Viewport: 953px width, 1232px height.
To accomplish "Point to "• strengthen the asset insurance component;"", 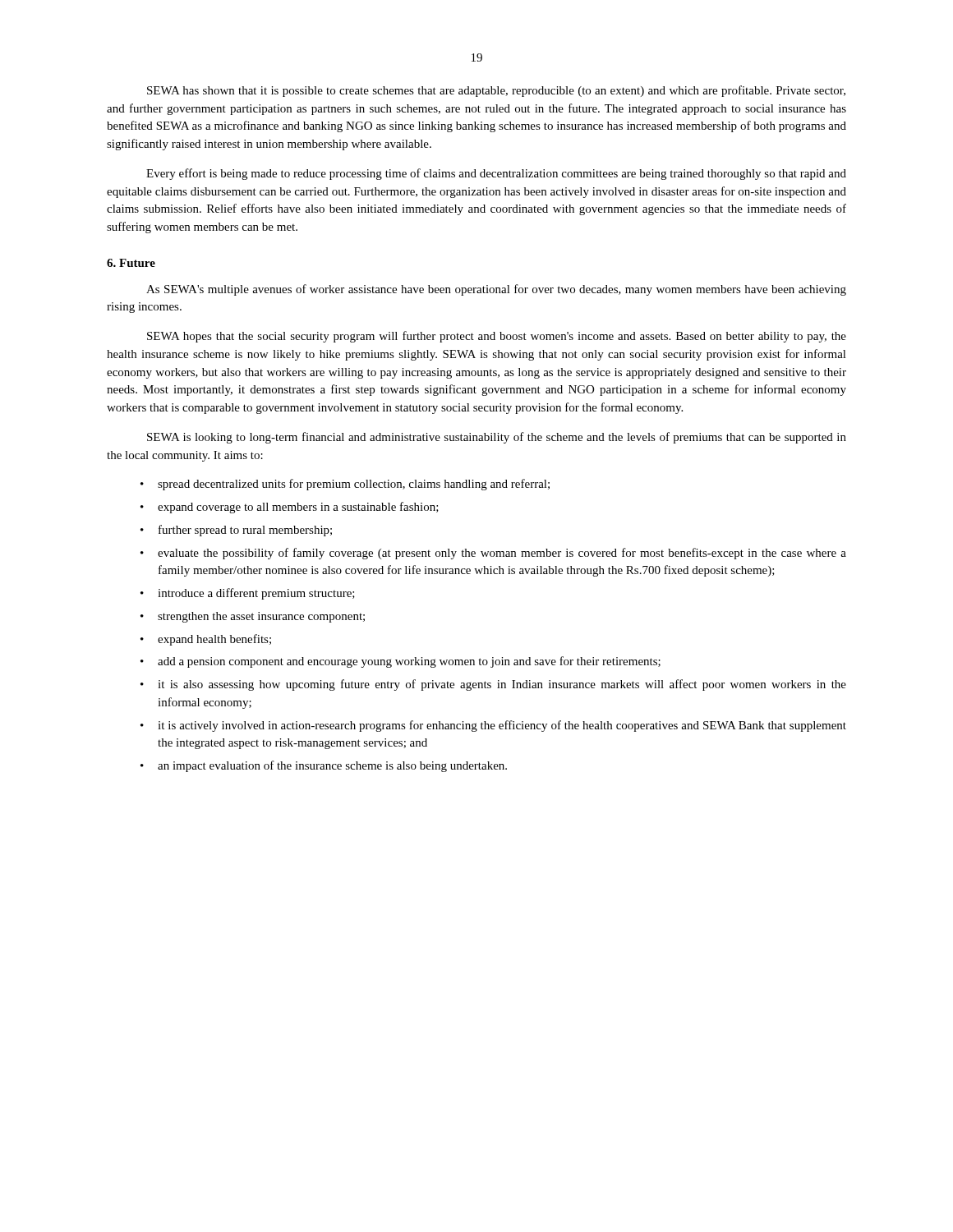I will click(x=253, y=617).
